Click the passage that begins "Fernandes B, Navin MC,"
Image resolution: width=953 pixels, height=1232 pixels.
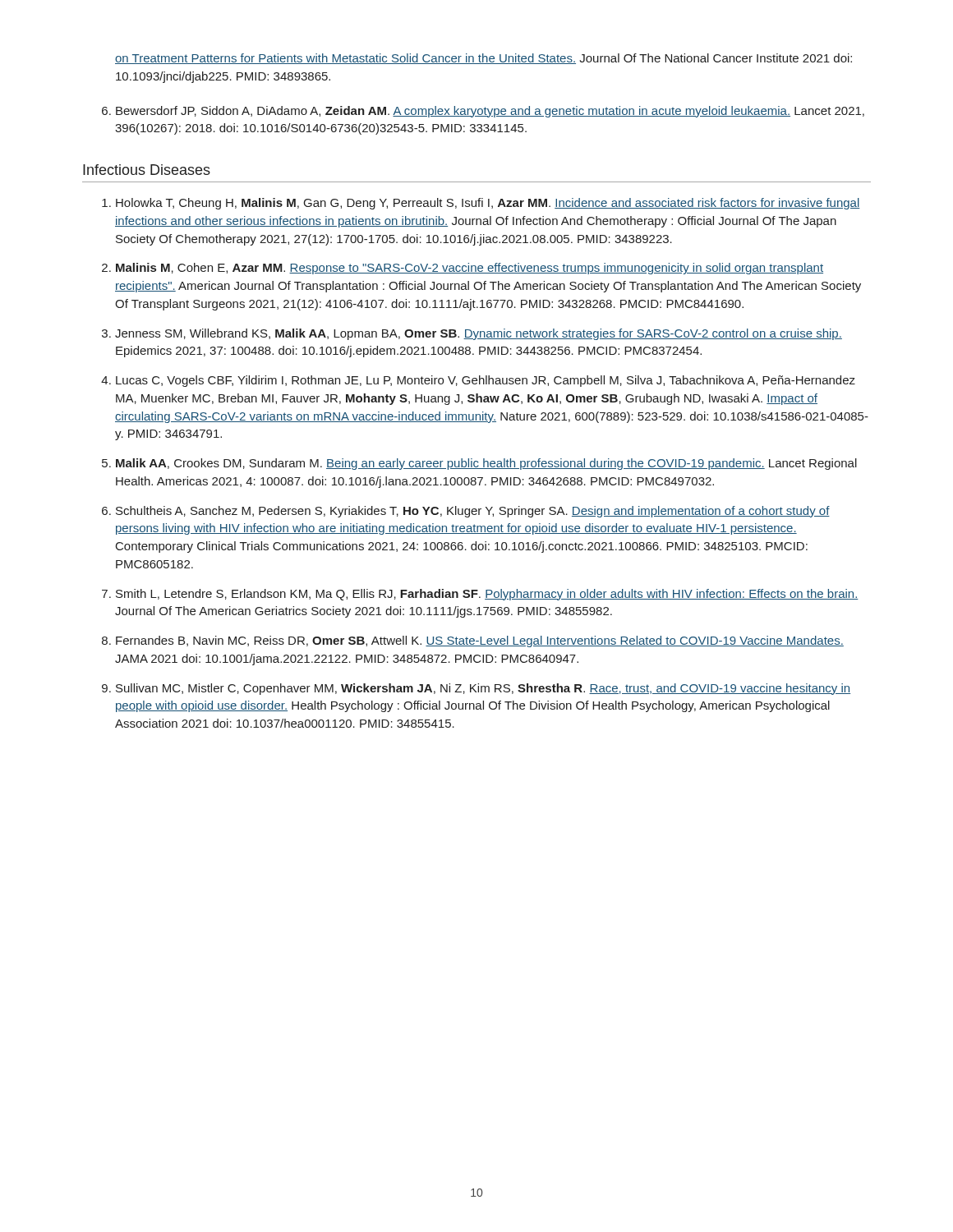pos(479,649)
